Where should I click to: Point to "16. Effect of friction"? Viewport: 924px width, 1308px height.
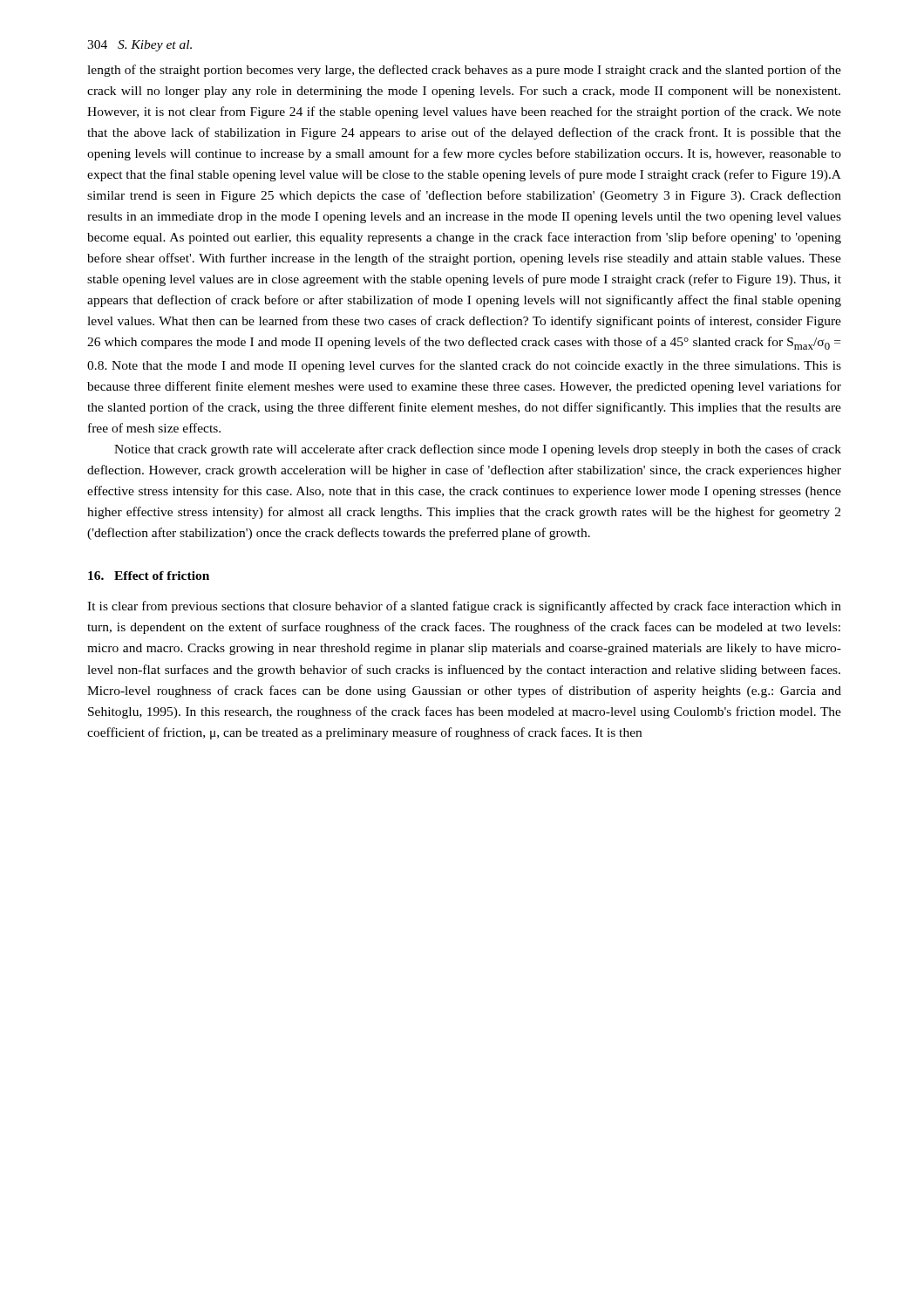(x=148, y=575)
